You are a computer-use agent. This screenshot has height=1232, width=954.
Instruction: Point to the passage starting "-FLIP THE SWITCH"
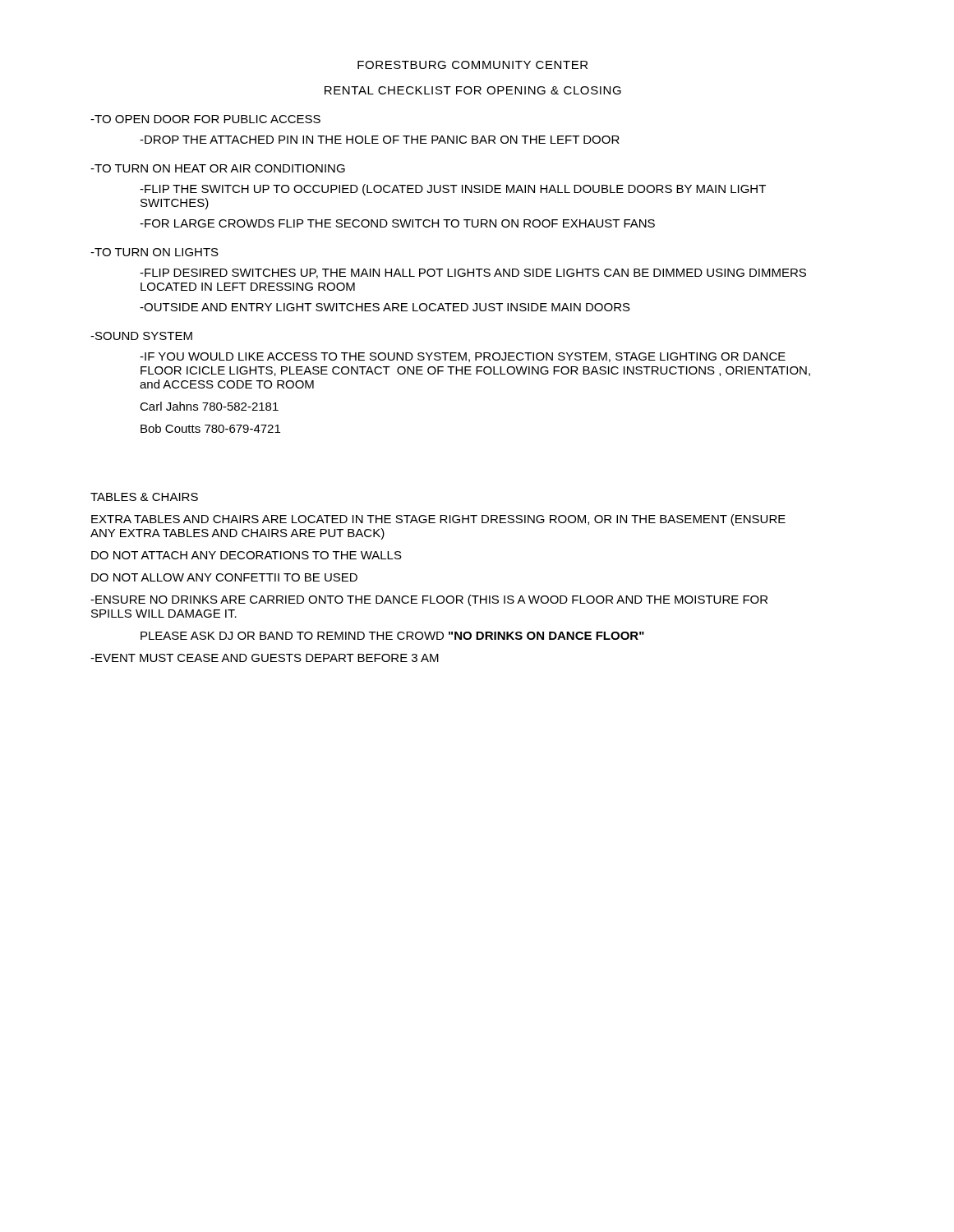(453, 195)
